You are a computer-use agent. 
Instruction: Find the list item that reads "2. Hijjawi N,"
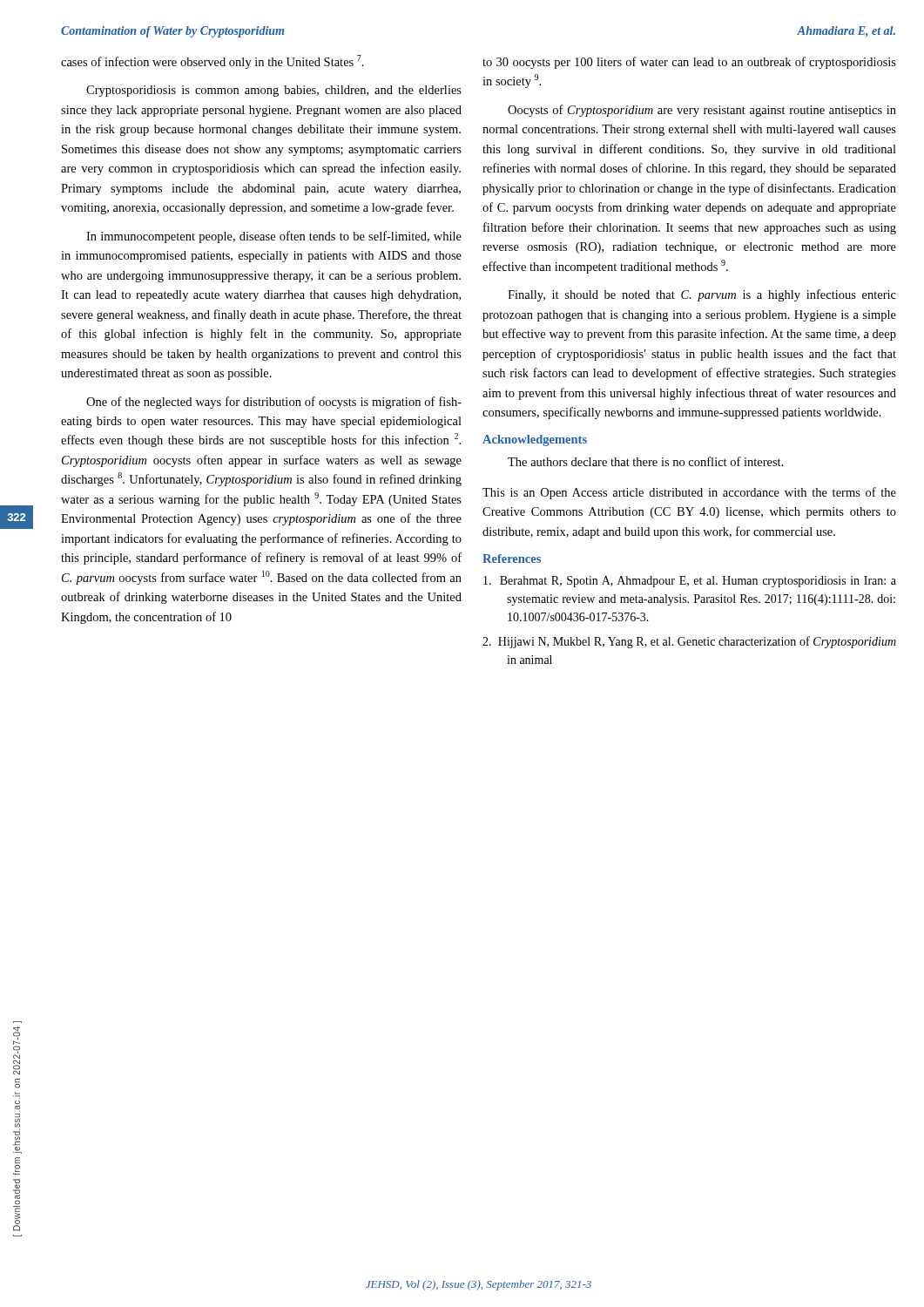[689, 651]
